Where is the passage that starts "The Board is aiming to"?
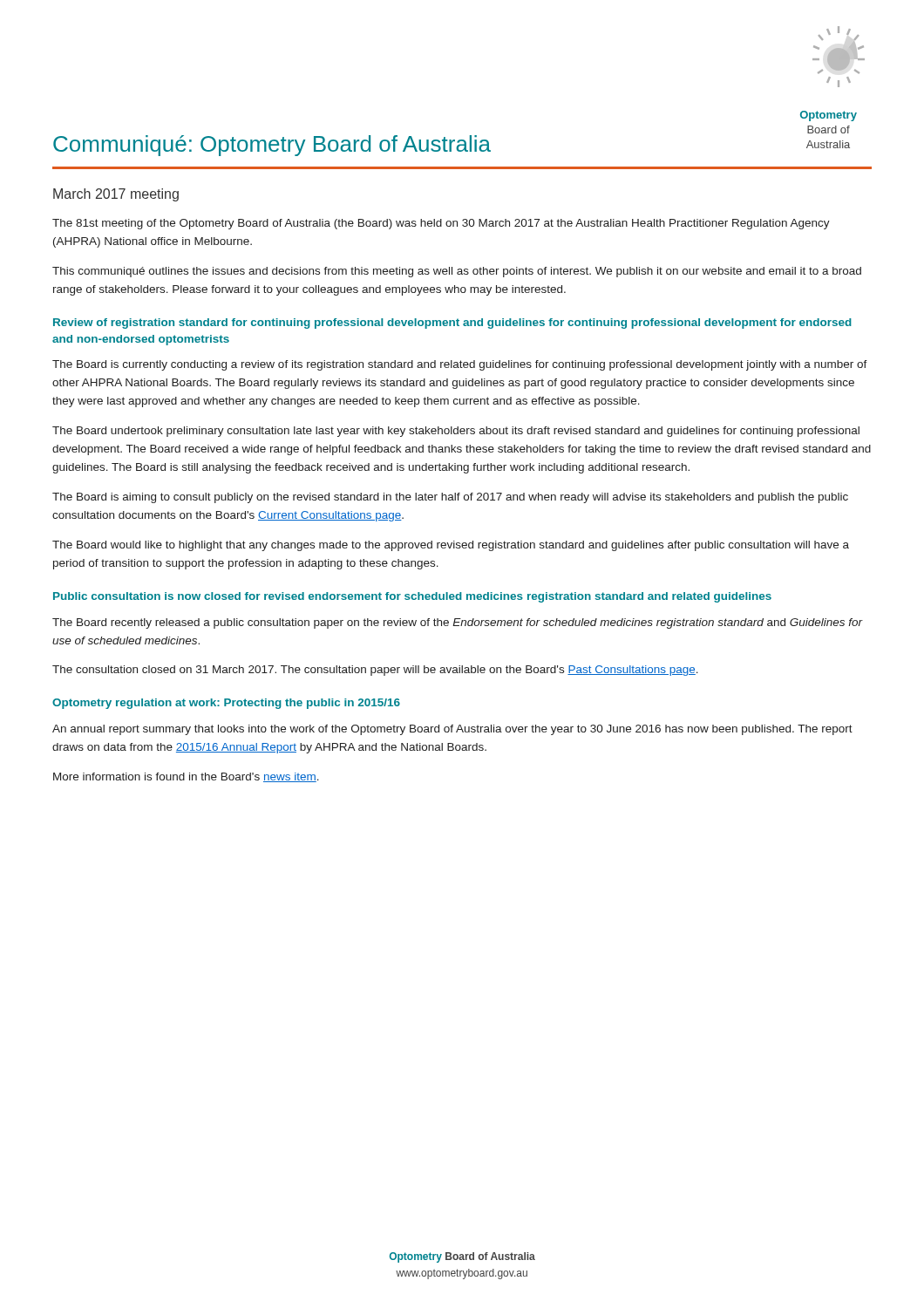The height and width of the screenshot is (1308, 924). 450,506
